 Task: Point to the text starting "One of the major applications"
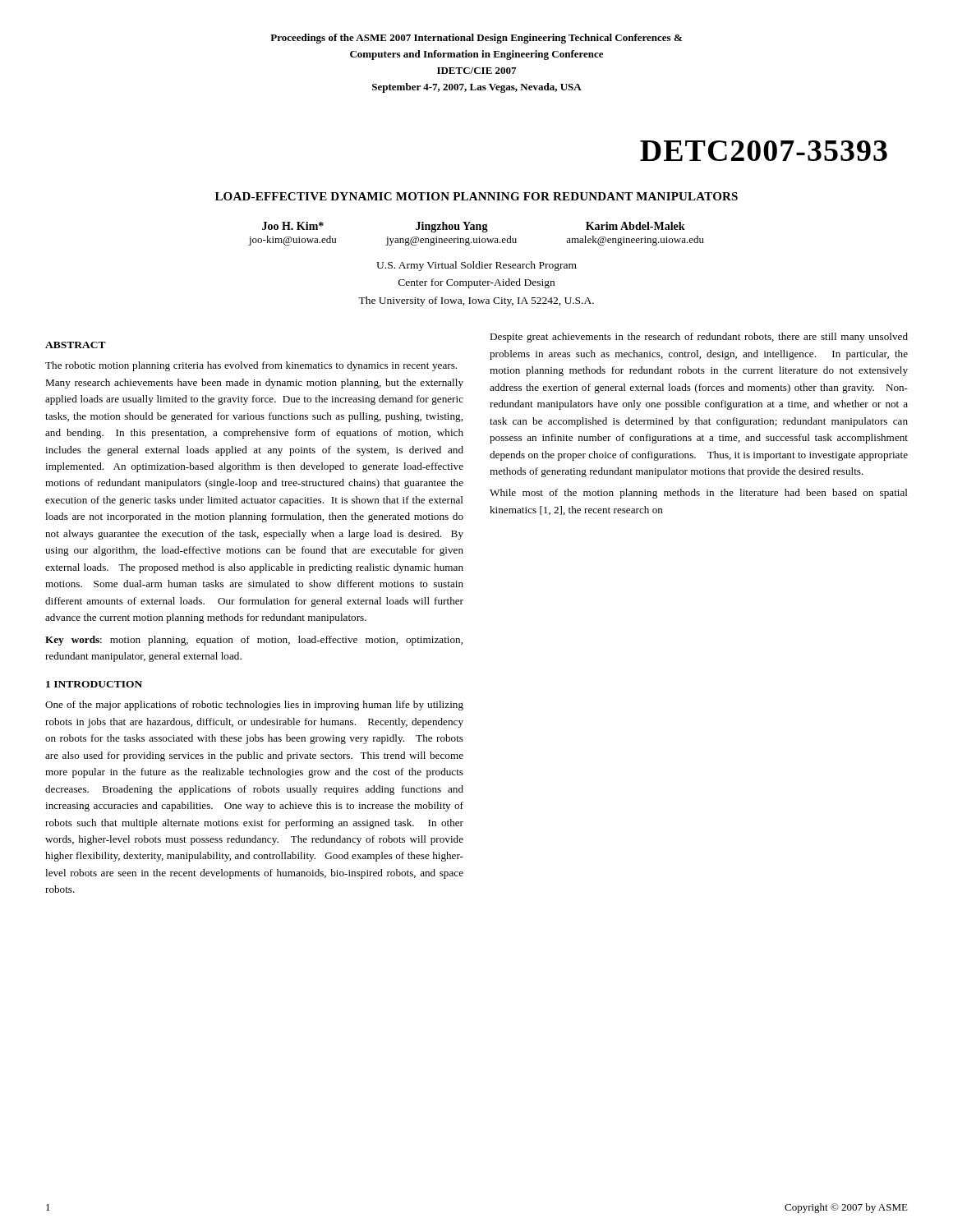(254, 798)
